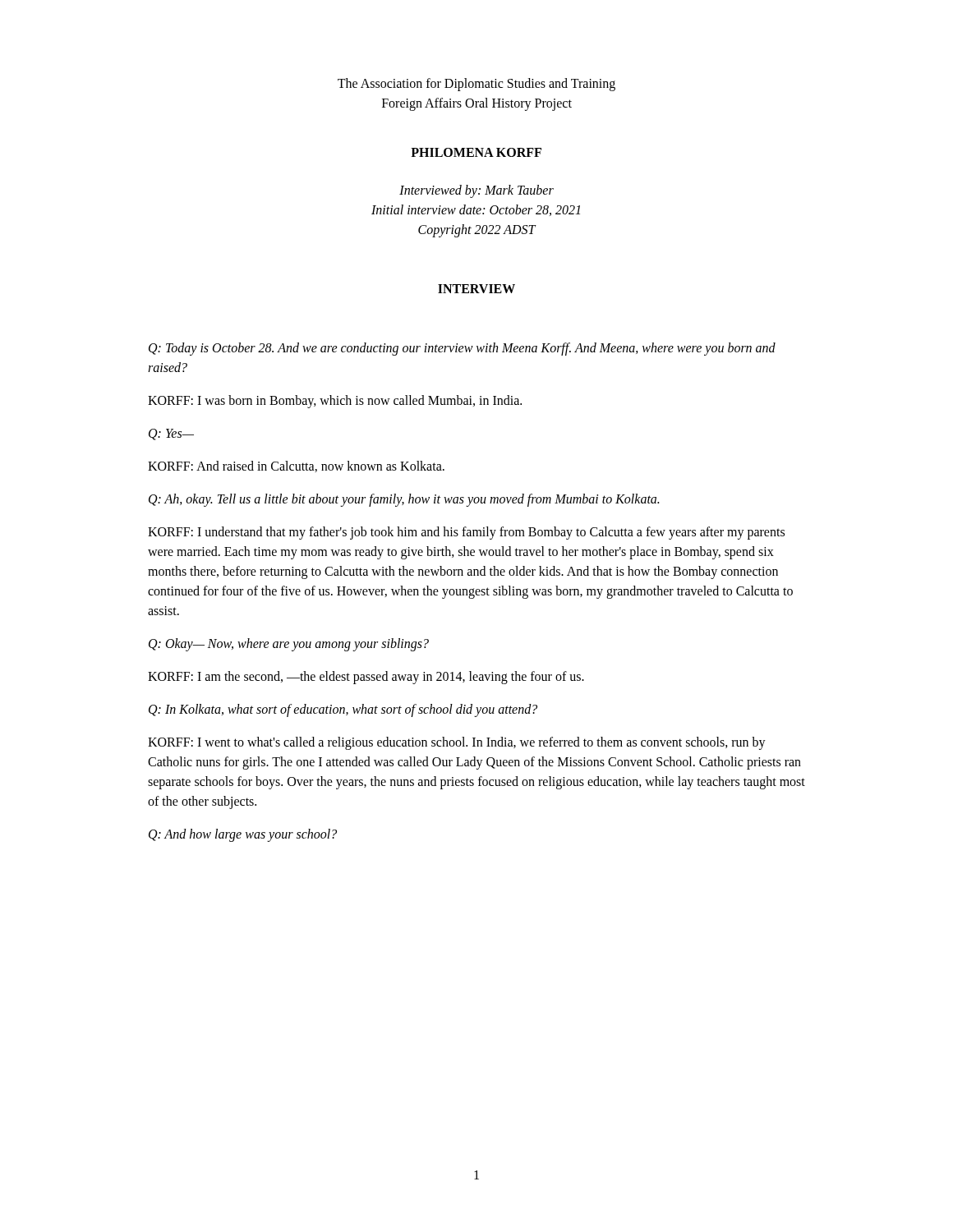
Task: Find the region starting "KORFF: I went to what's called"
Action: pyautogui.click(x=476, y=772)
